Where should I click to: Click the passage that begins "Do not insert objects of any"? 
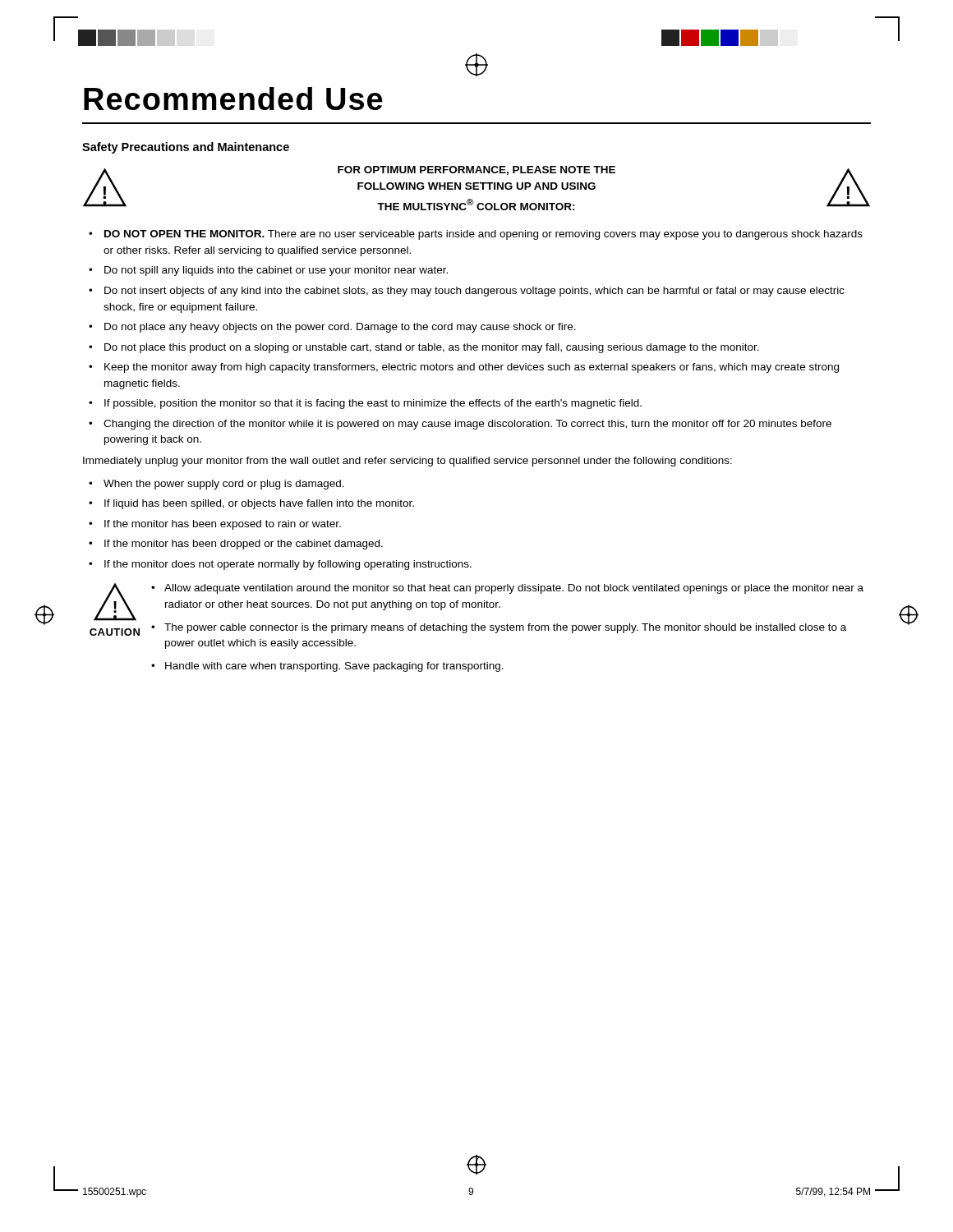click(474, 298)
